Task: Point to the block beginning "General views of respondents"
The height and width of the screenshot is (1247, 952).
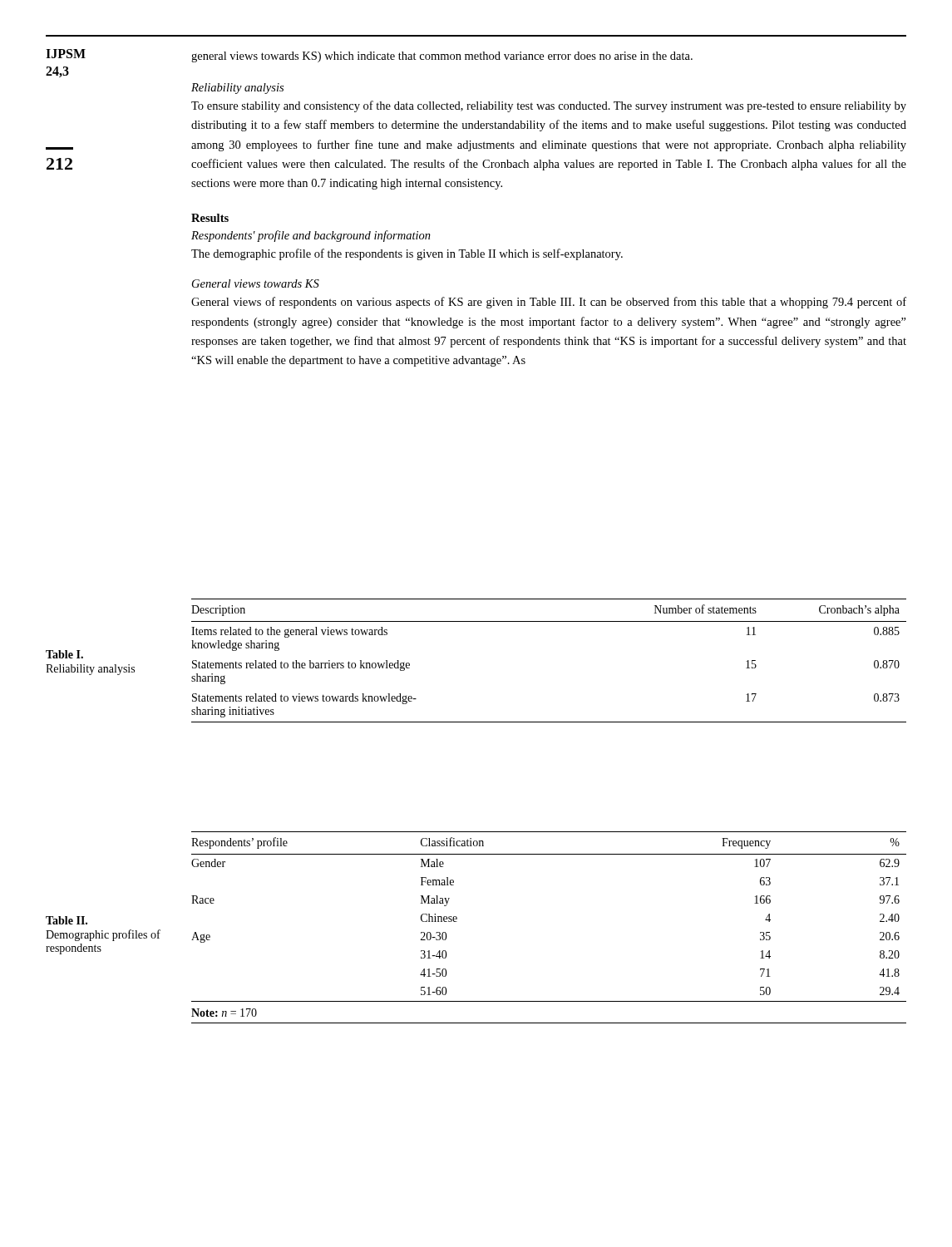Action: tap(549, 331)
